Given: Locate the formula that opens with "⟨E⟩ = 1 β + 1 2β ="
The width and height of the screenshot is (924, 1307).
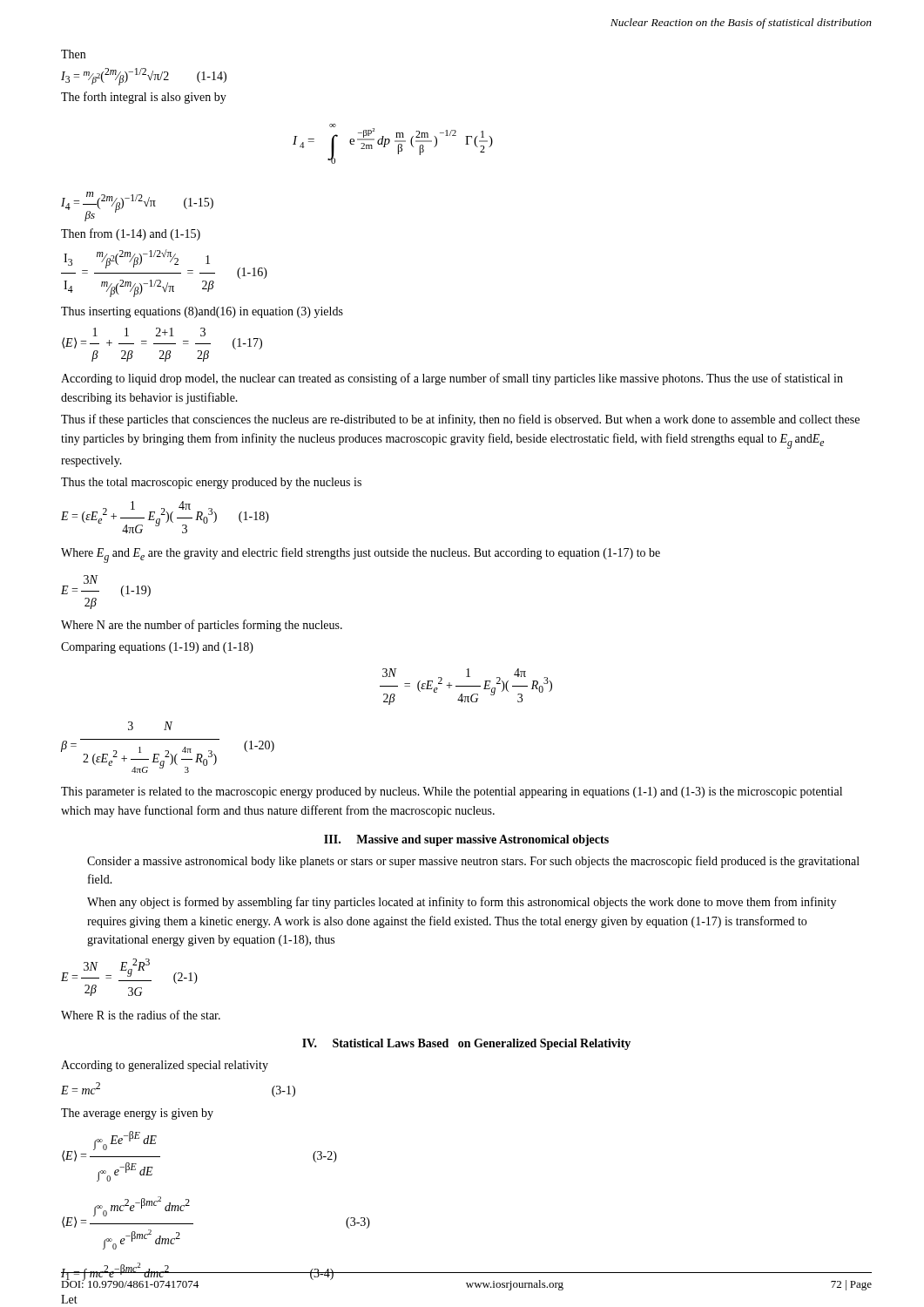Looking at the screenshot, I should 162,344.
